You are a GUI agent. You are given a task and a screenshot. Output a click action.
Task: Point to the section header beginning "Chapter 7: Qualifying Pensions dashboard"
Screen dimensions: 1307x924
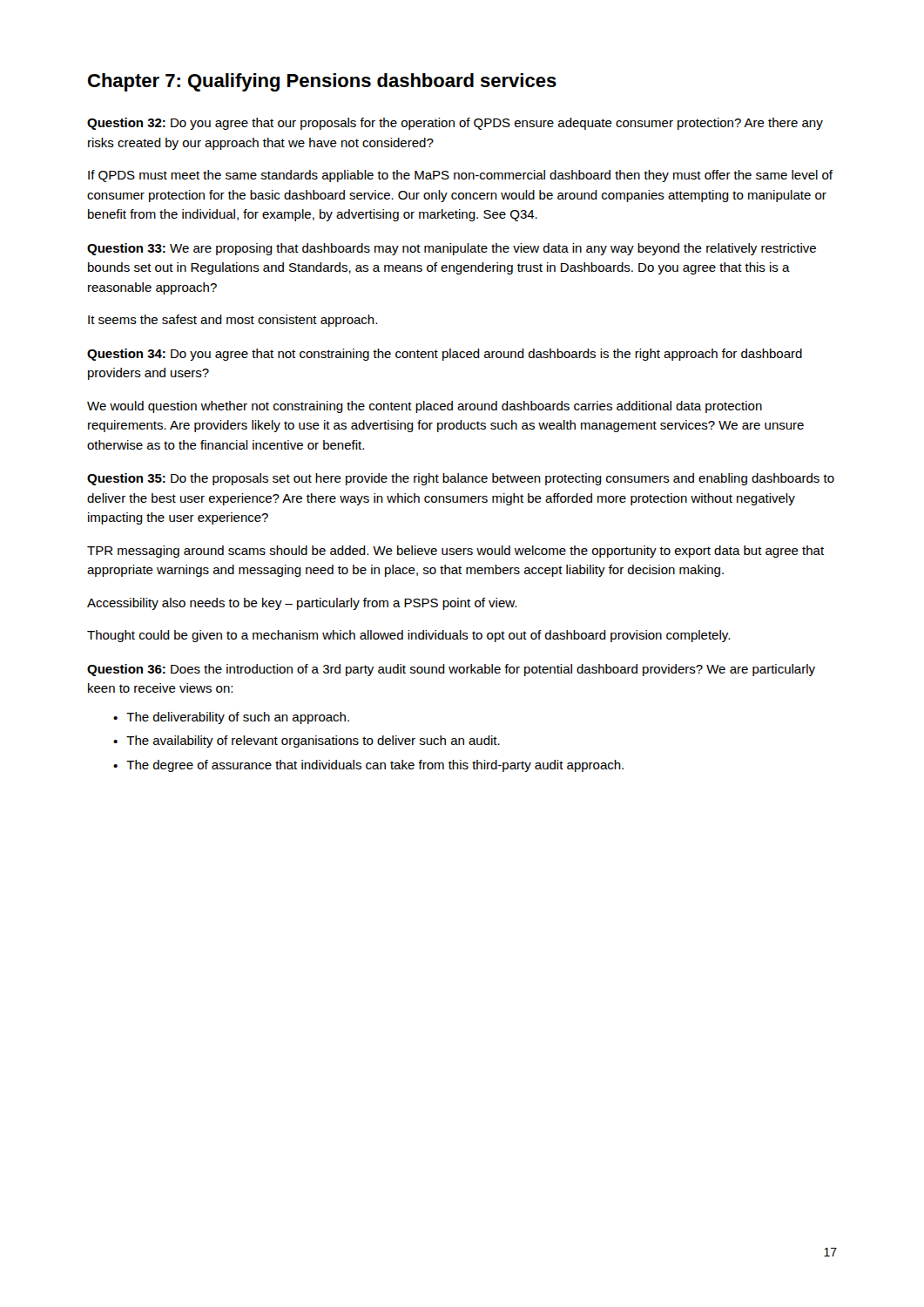point(322,81)
